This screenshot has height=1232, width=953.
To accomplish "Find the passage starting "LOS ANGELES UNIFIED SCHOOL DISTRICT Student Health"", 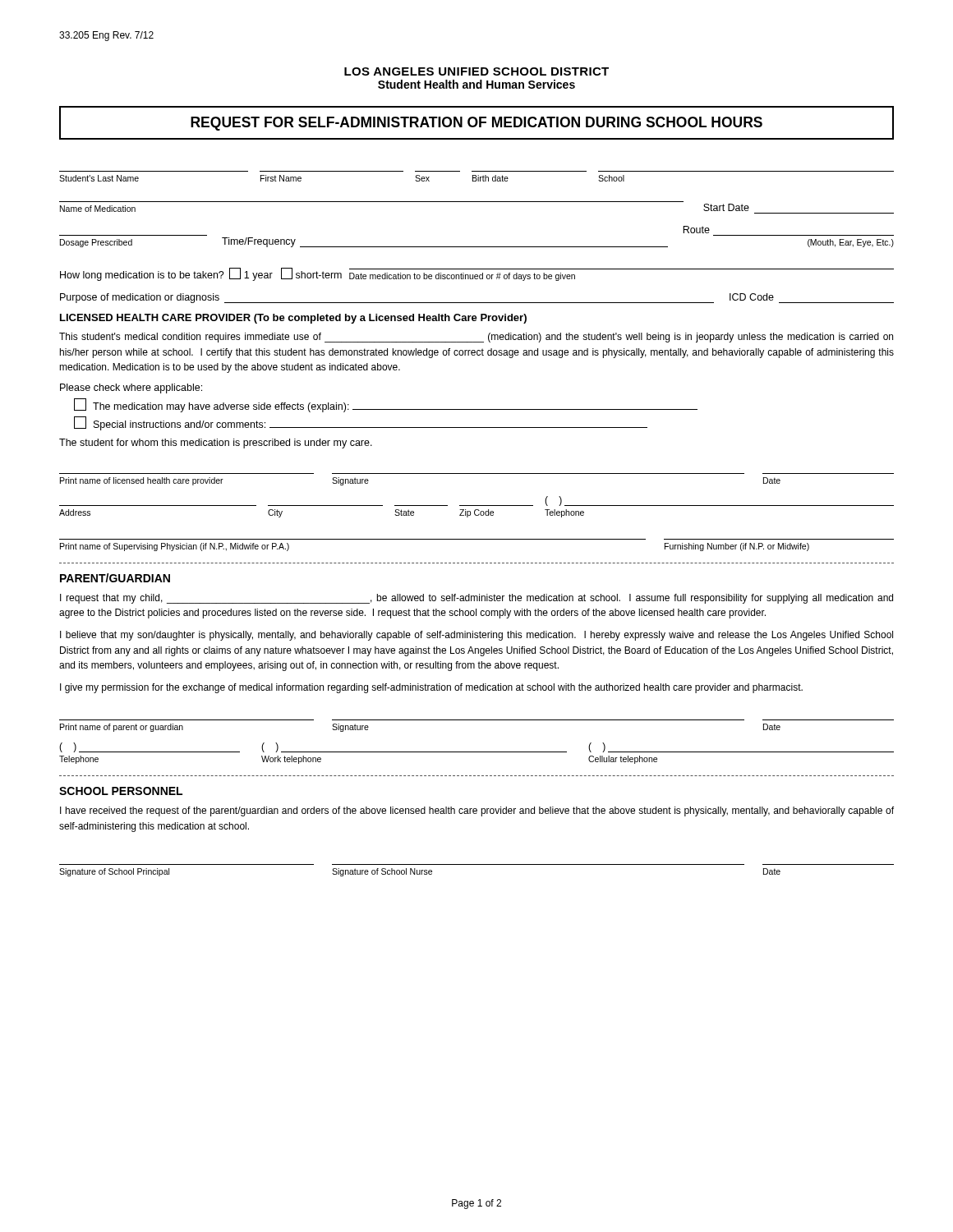I will [x=476, y=78].
